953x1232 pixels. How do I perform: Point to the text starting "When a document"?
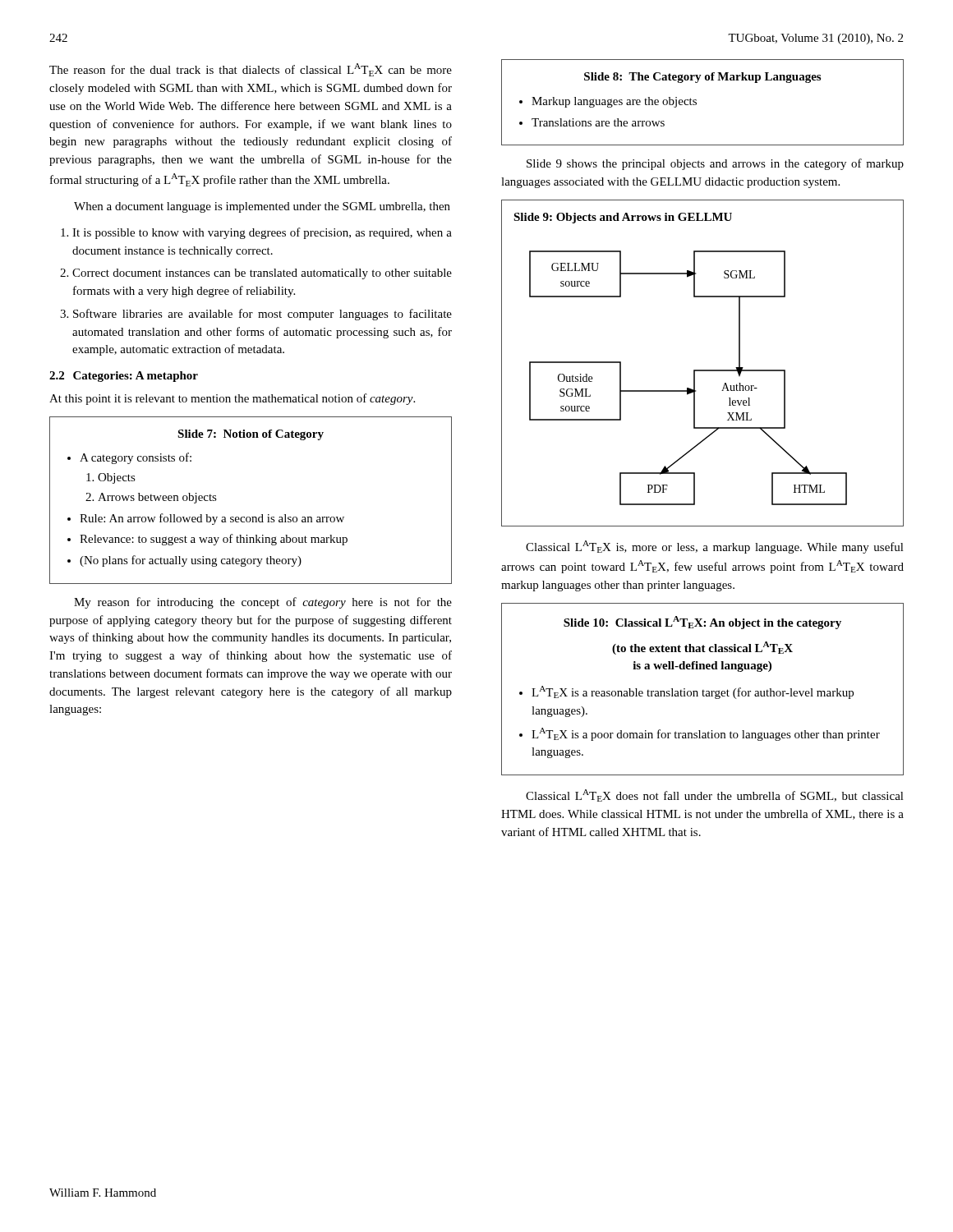tap(251, 207)
